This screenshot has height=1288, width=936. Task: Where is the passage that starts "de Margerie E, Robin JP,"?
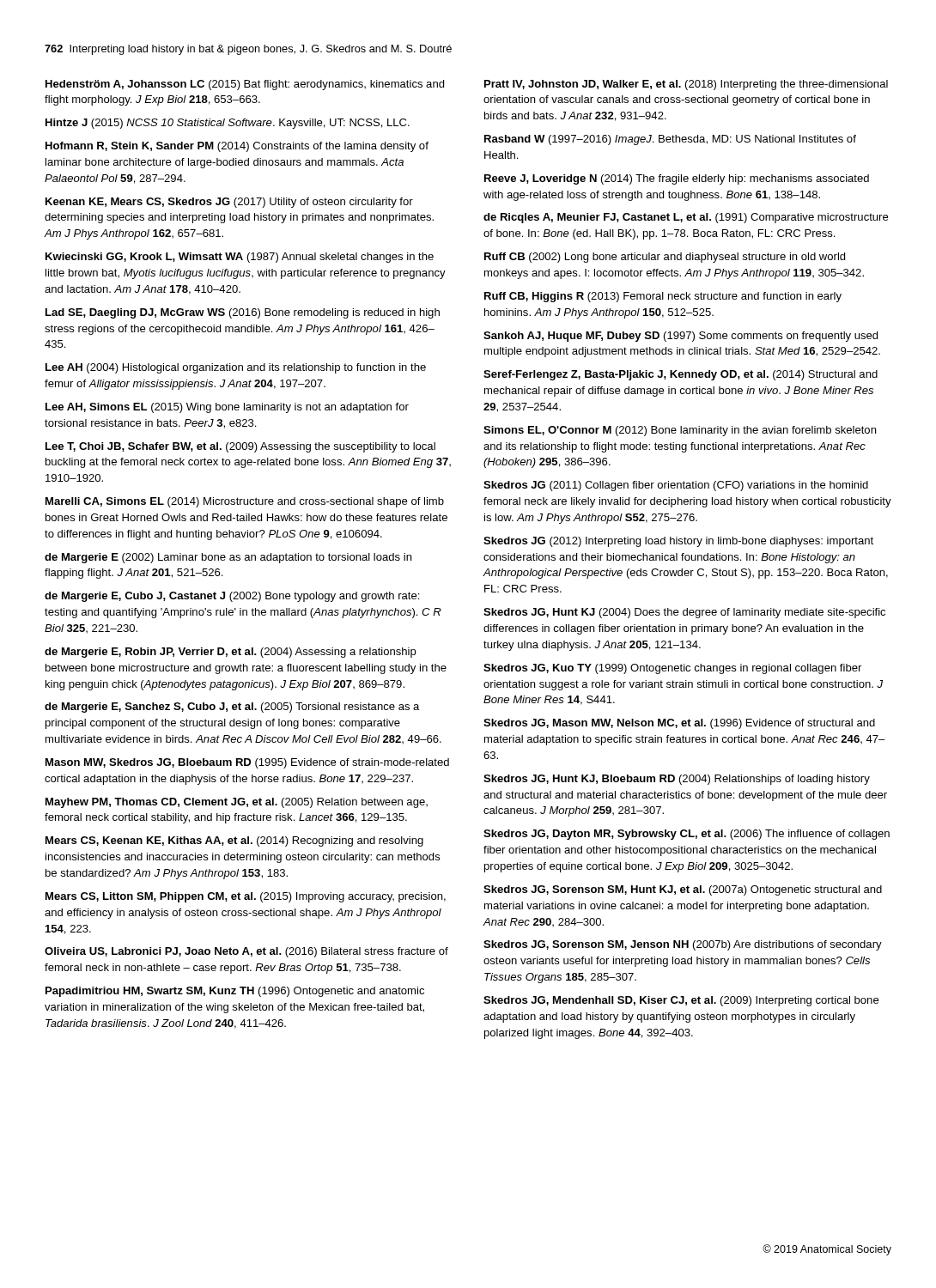[x=249, y=668]
